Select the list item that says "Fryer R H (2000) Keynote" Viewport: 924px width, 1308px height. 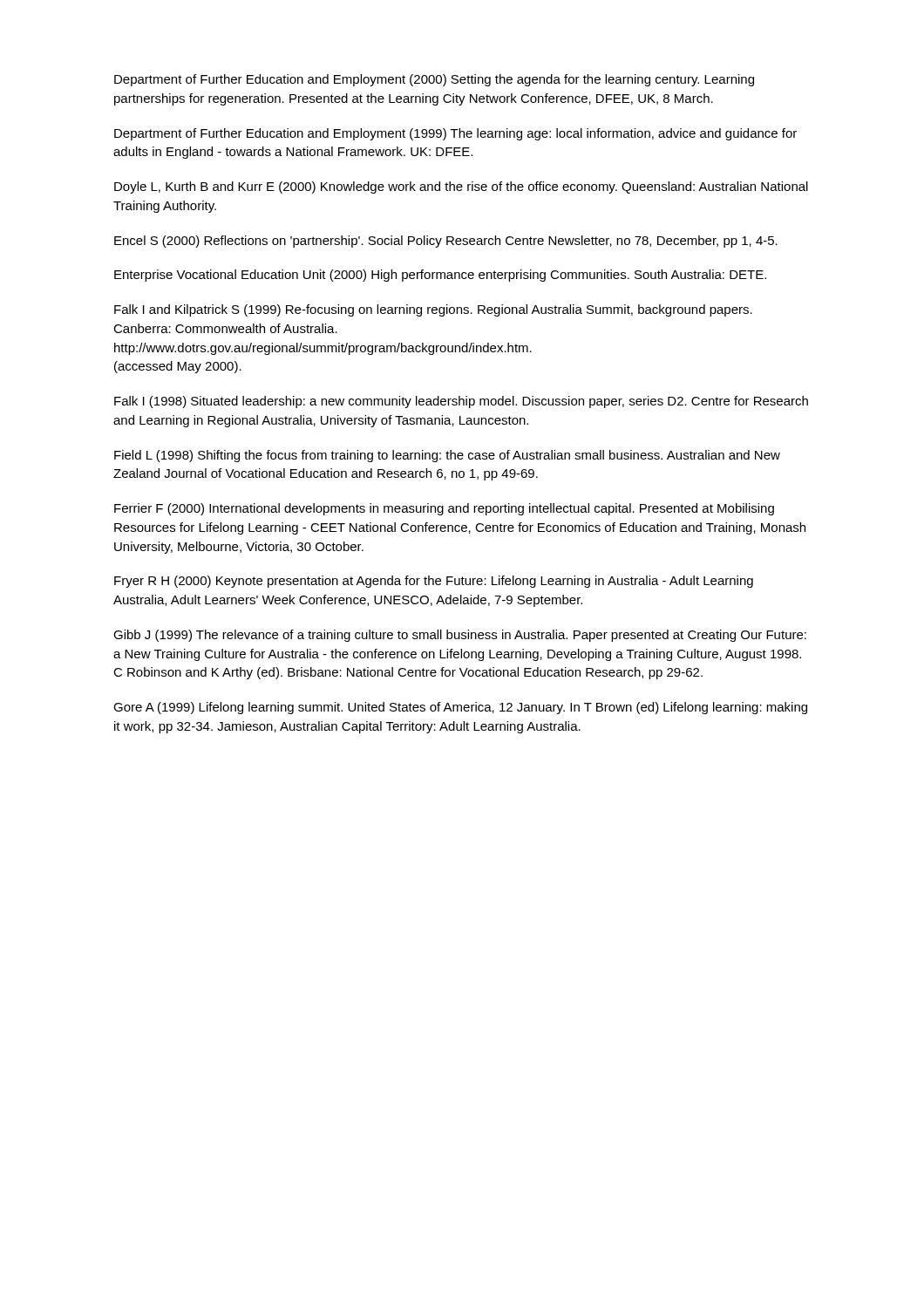pyautogui.click(x=433, y=590)
